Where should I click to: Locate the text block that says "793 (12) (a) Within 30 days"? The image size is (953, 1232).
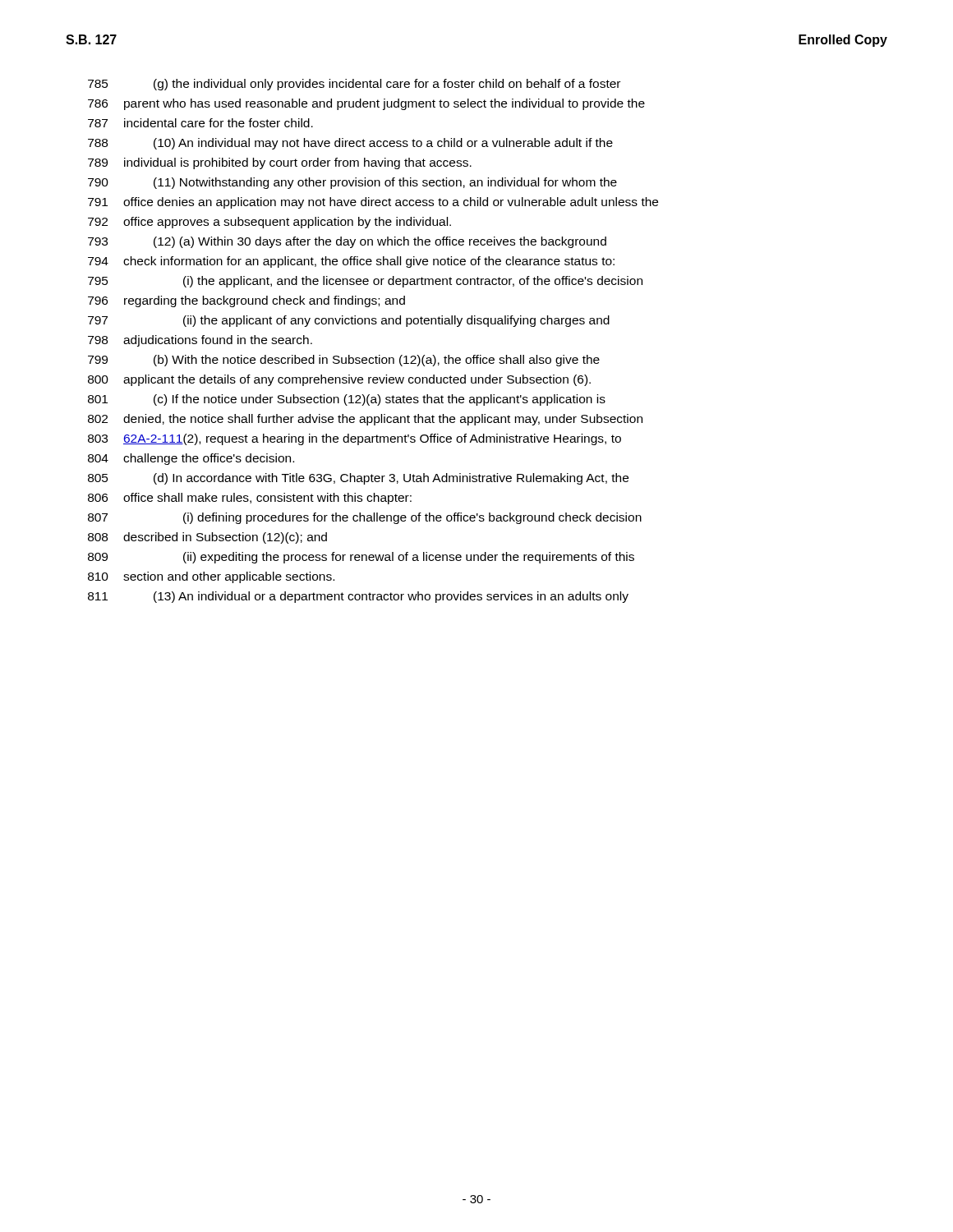pos(476,251)
